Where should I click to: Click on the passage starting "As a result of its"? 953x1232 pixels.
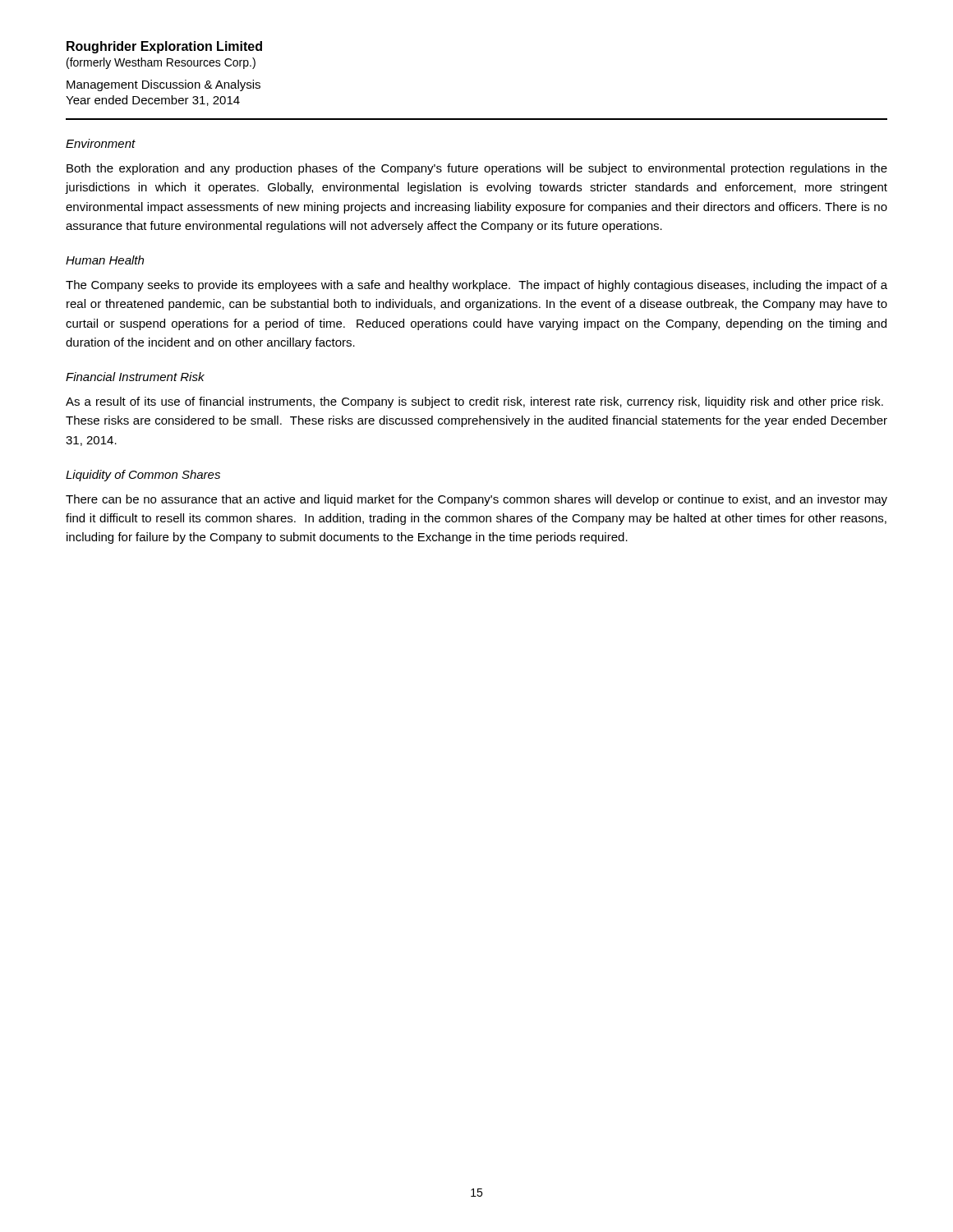pyautogui.click(x=476, y=420)
